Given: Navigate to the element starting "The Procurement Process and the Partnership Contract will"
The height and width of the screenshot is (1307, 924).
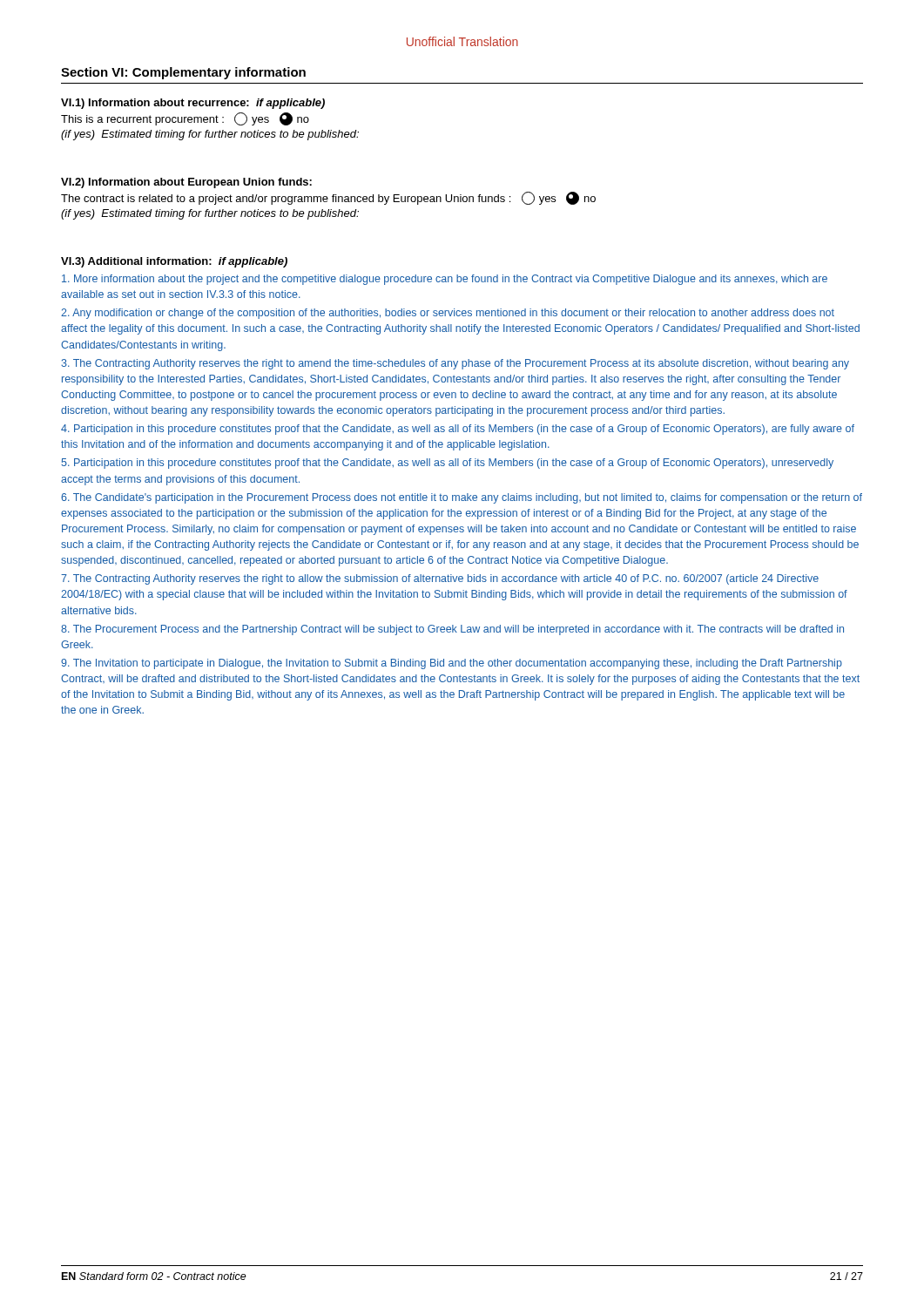Looking at the screenshot, I should (453, 637).
